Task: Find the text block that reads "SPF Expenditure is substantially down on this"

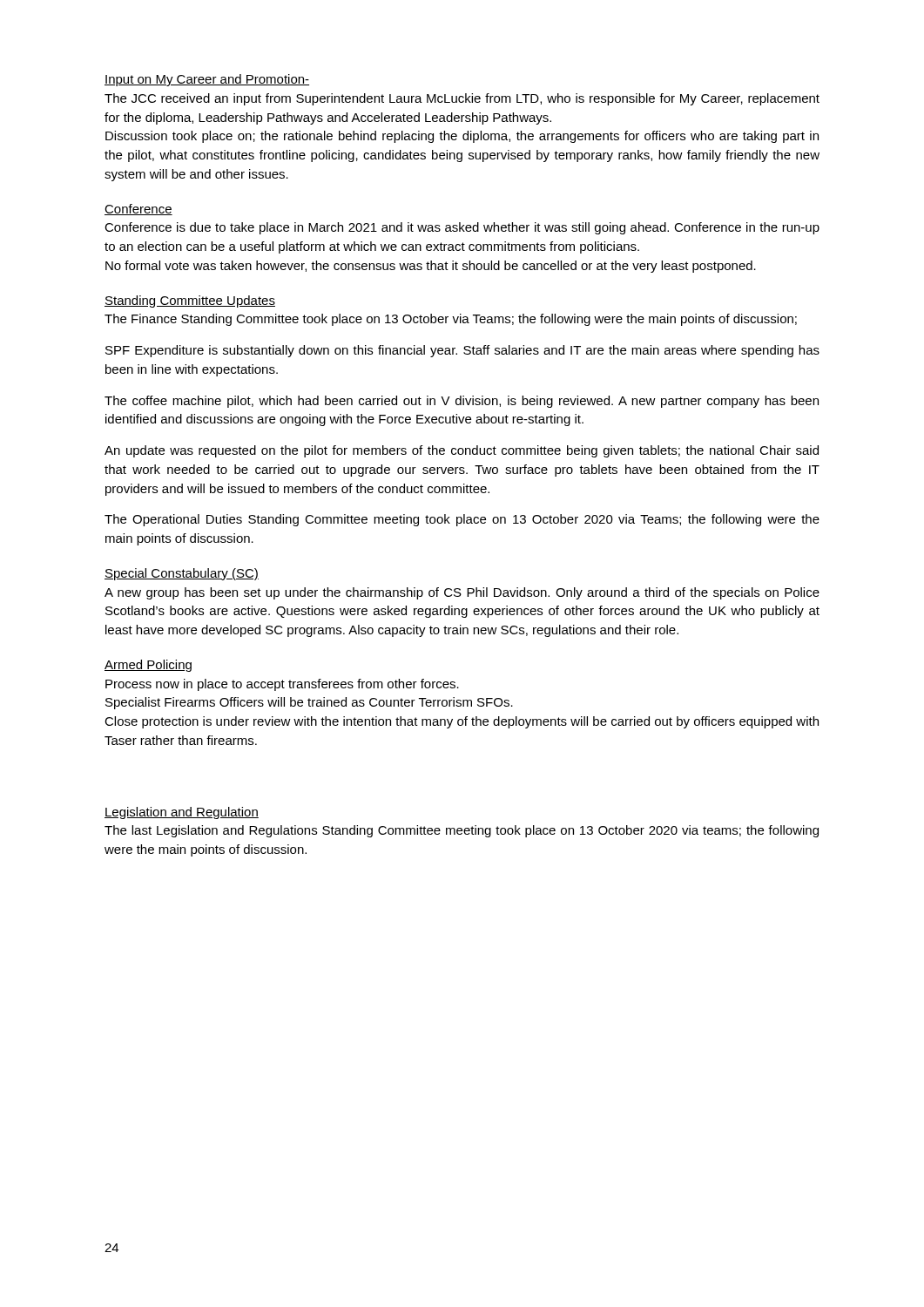Action: (x=462, y=359)
